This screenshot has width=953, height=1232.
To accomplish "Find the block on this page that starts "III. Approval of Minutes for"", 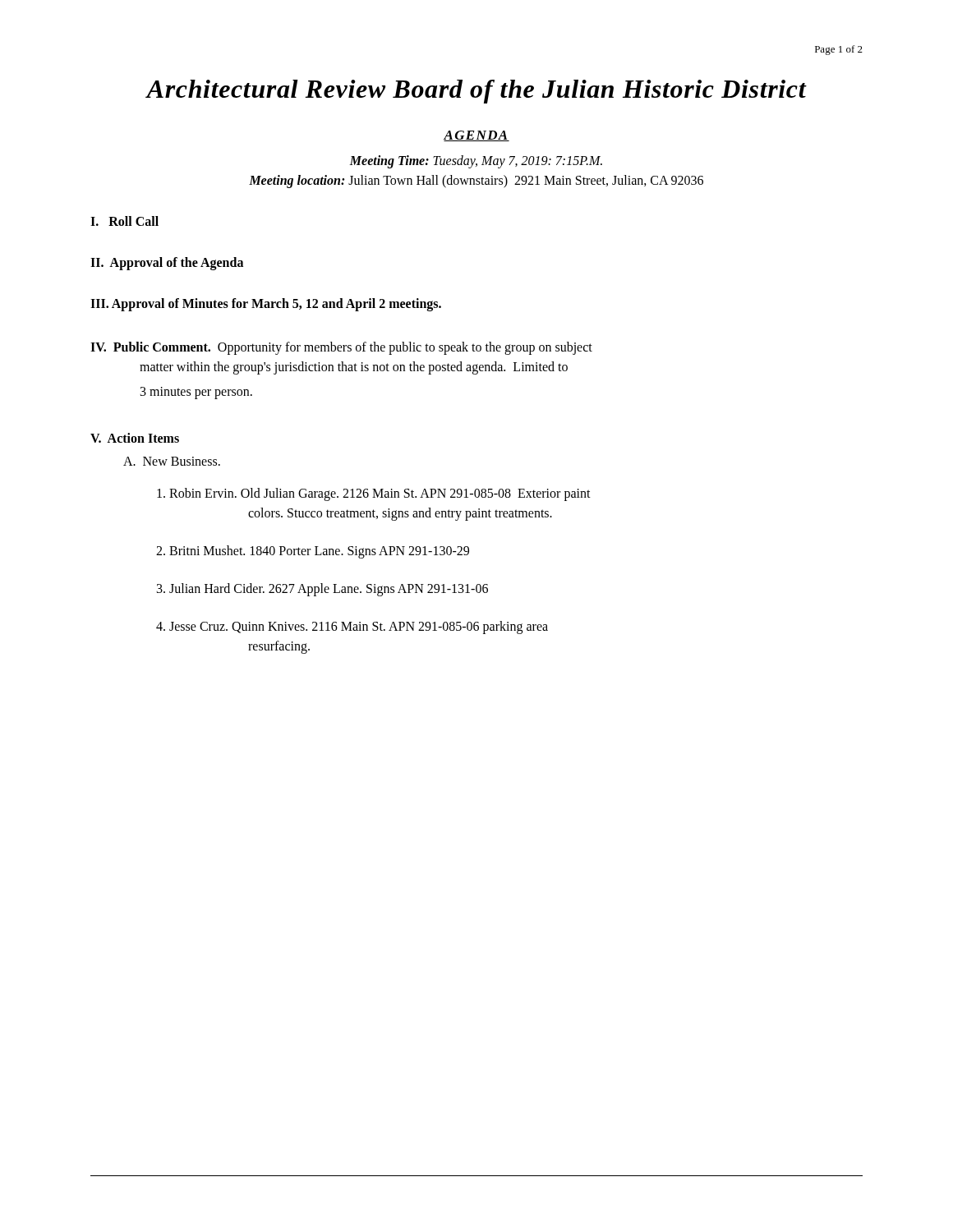I will point(266,304).
